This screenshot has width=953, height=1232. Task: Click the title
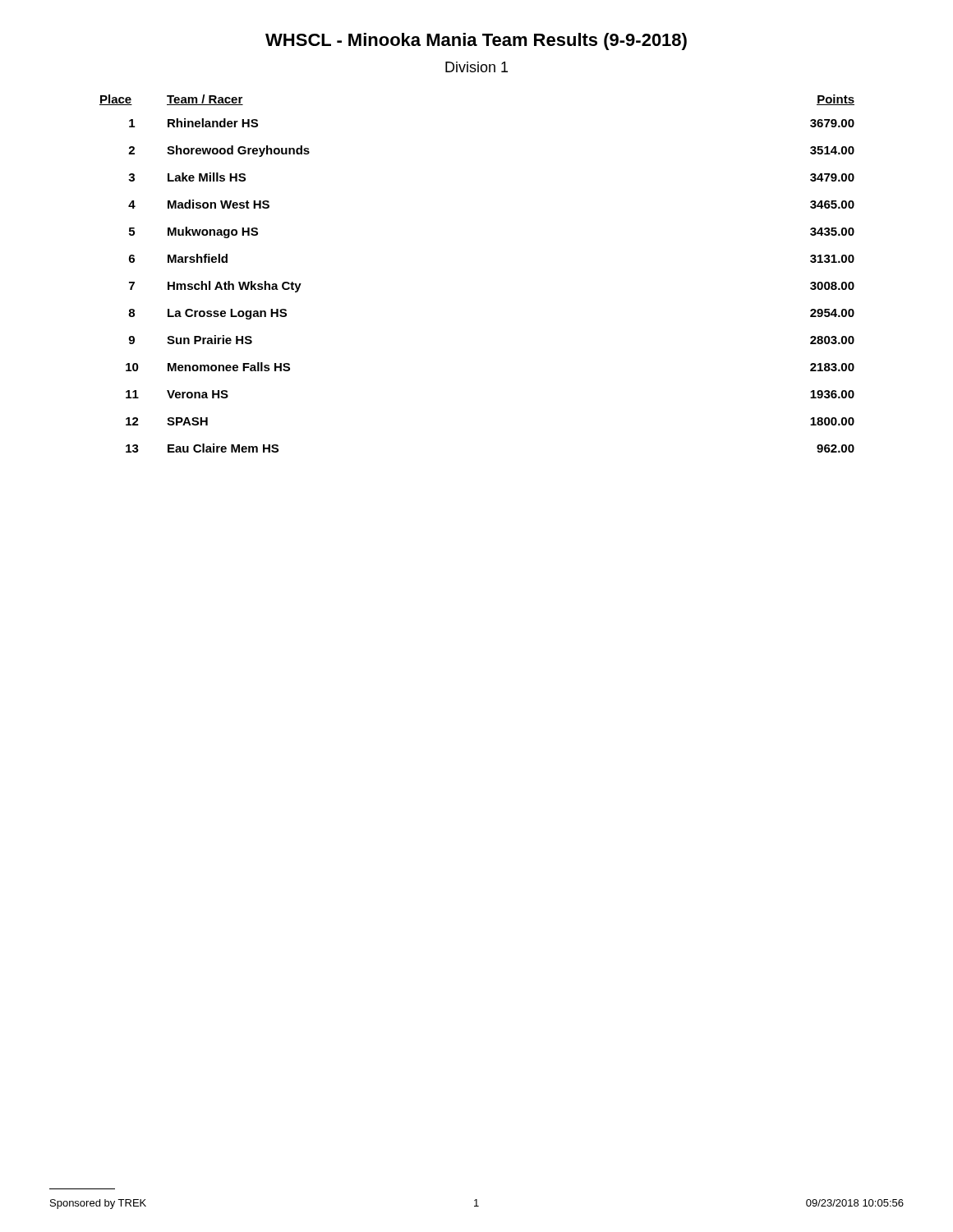[x=476, y=40]
